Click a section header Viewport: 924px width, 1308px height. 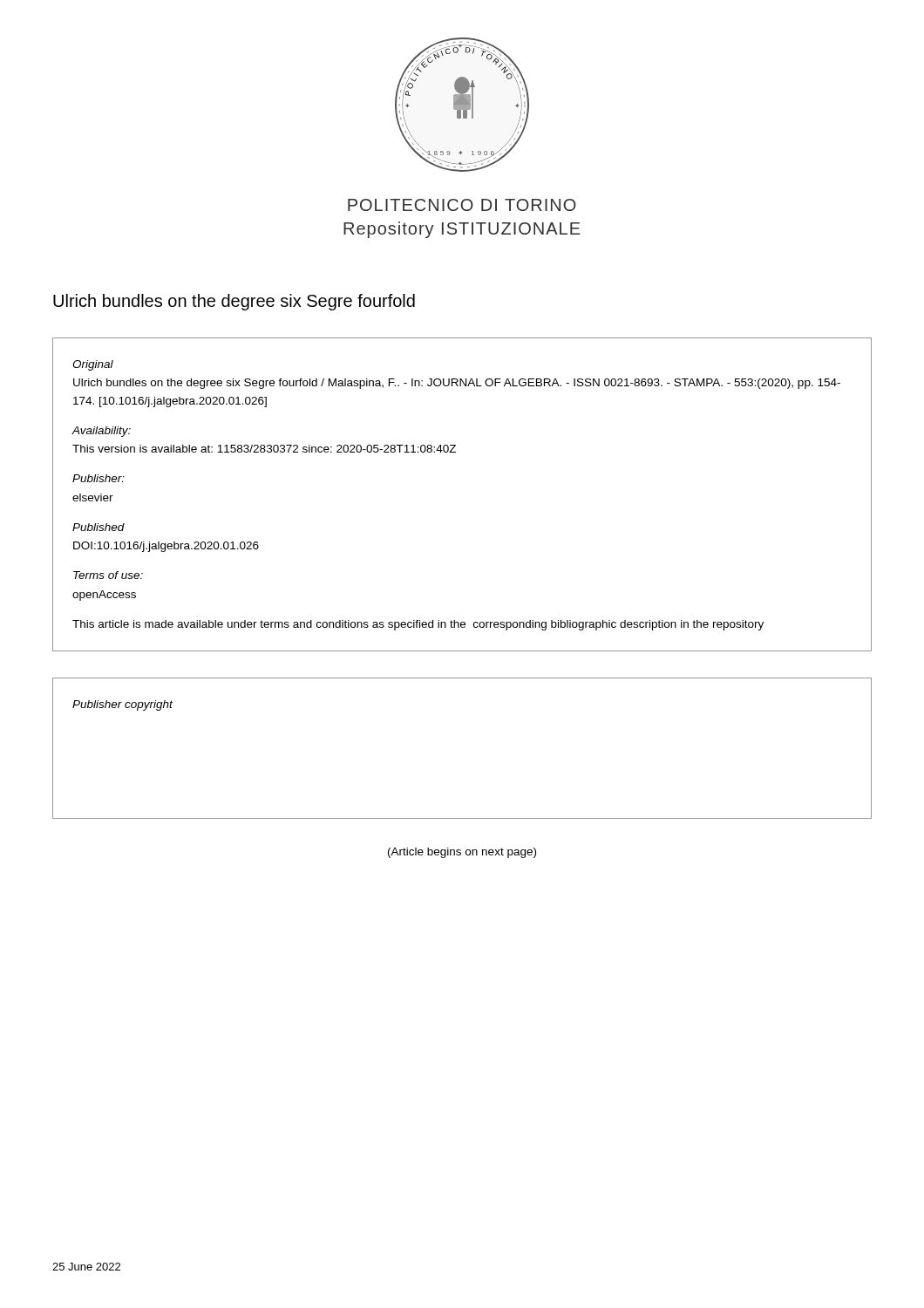tap(234, 301)
